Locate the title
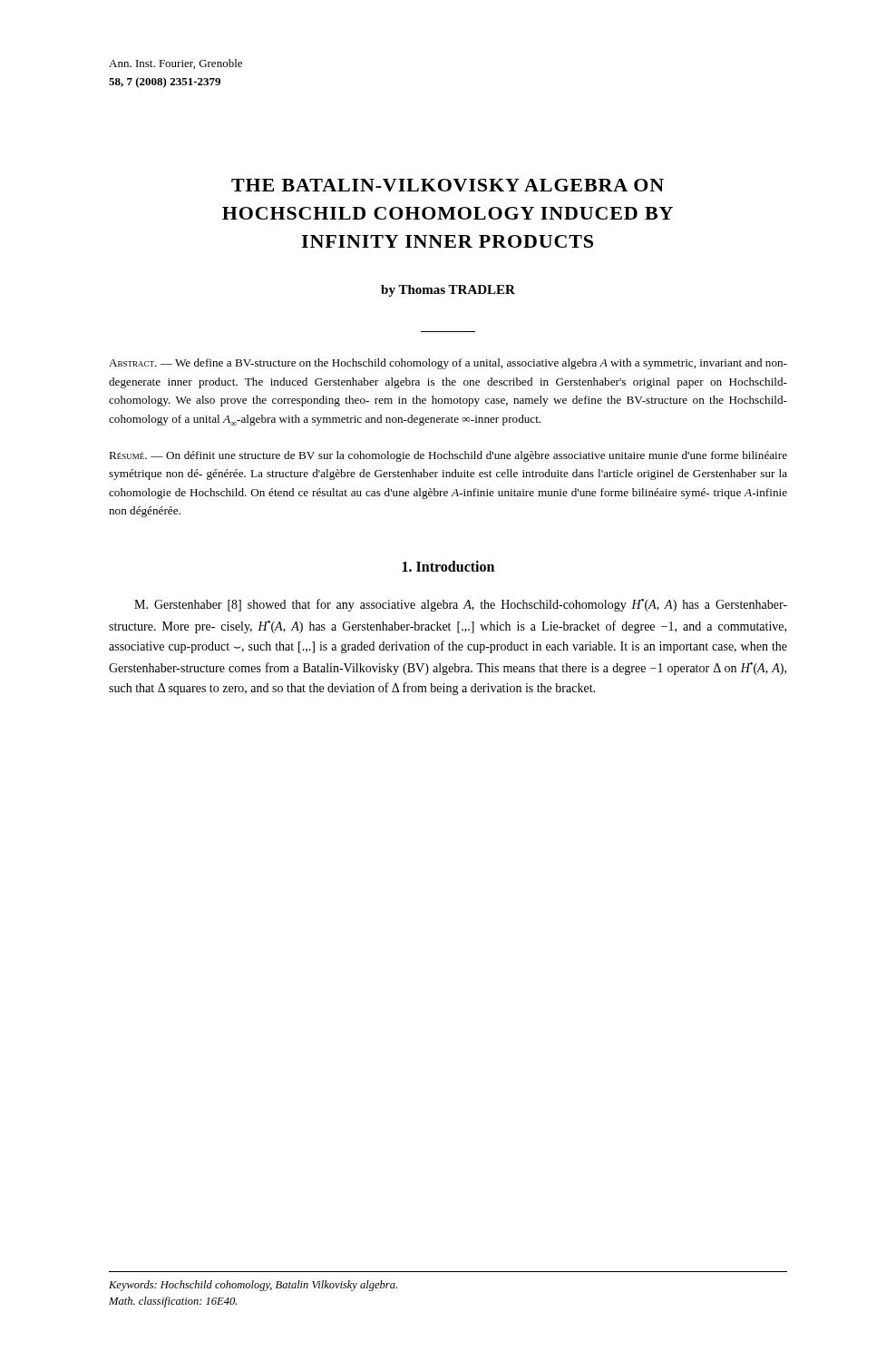The image size is (896, 1361). point(448,213)
